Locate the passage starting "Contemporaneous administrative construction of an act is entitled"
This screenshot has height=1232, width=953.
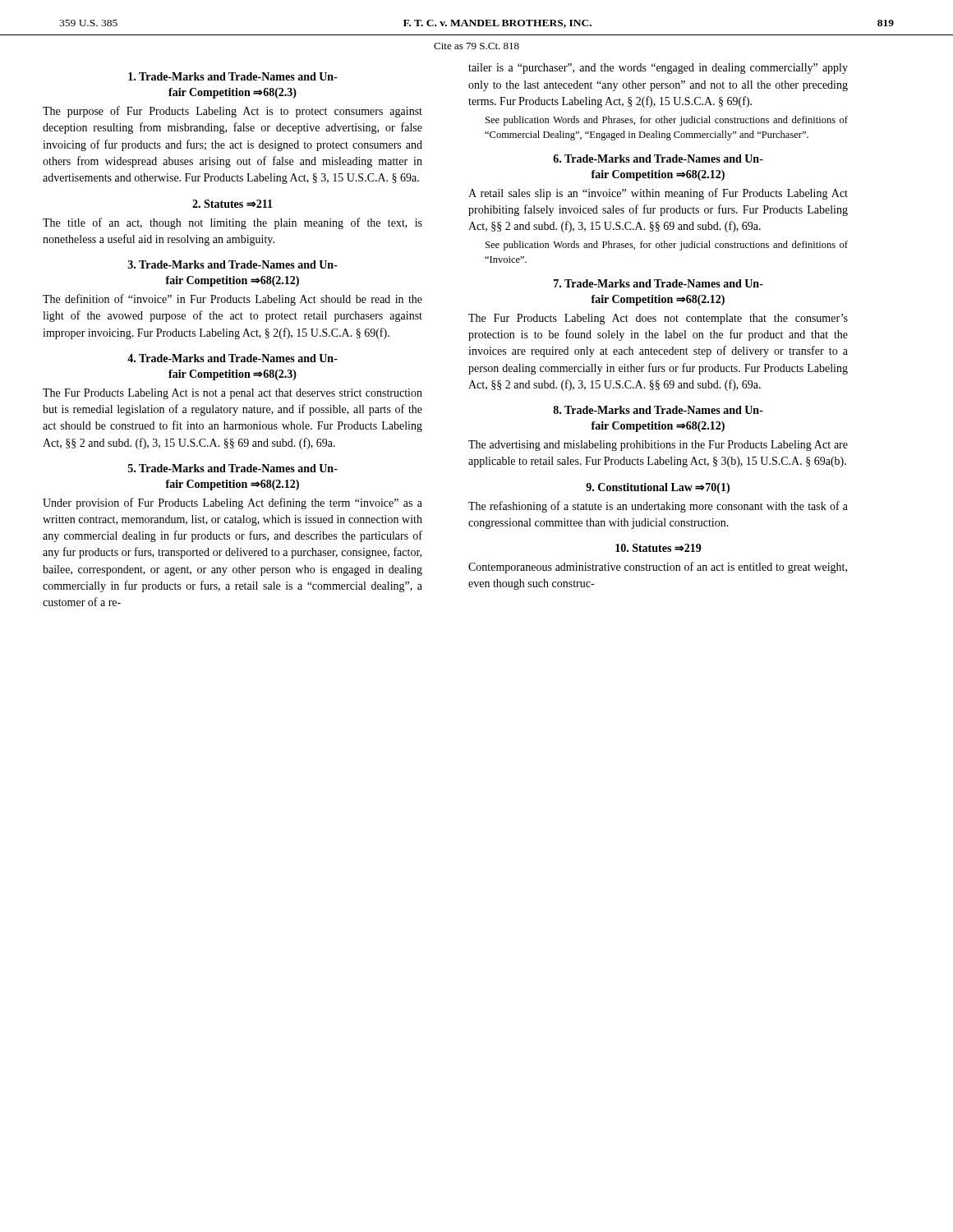click(658, 575)
